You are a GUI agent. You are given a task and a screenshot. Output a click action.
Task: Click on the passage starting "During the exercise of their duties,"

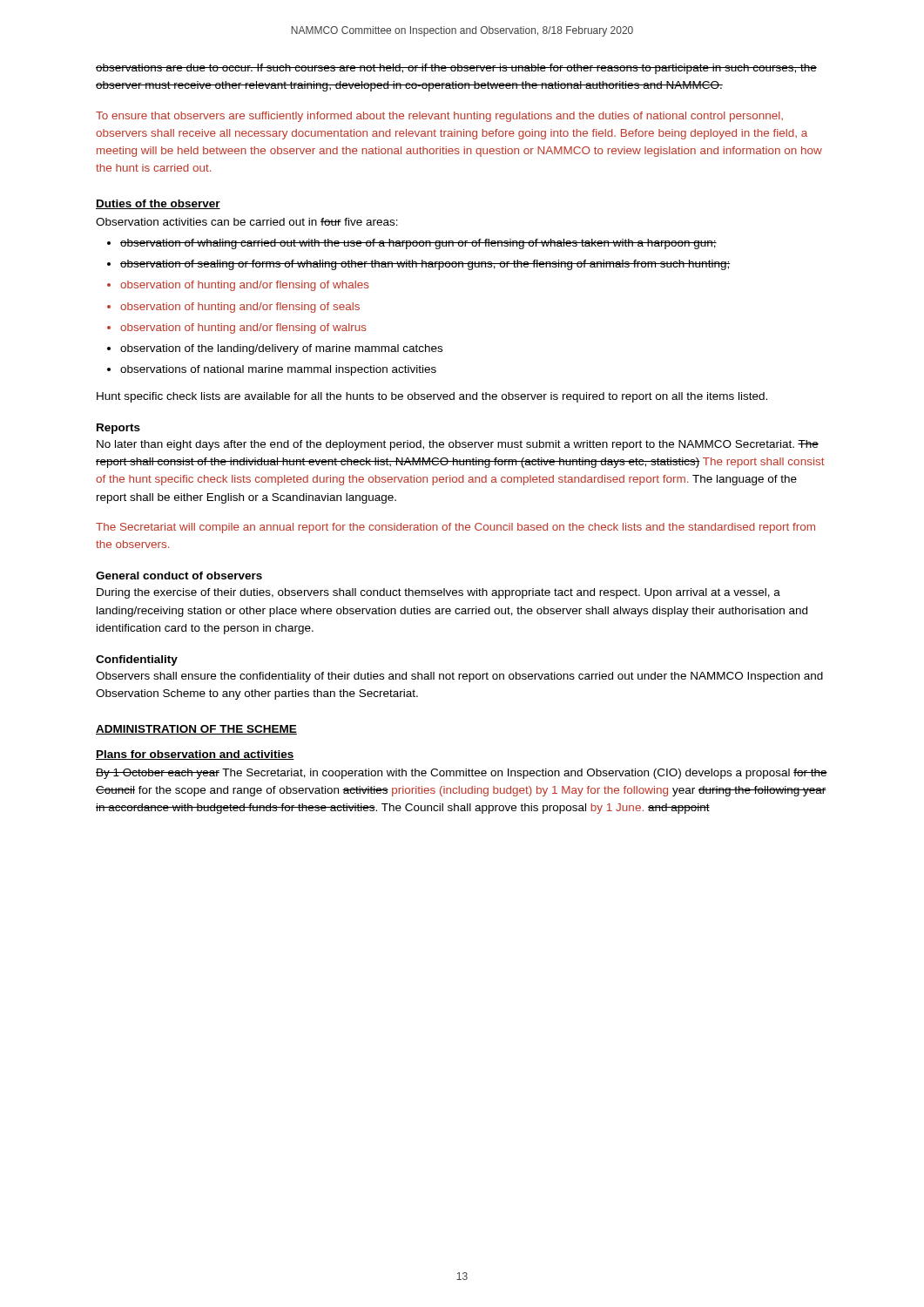point(462,610)
